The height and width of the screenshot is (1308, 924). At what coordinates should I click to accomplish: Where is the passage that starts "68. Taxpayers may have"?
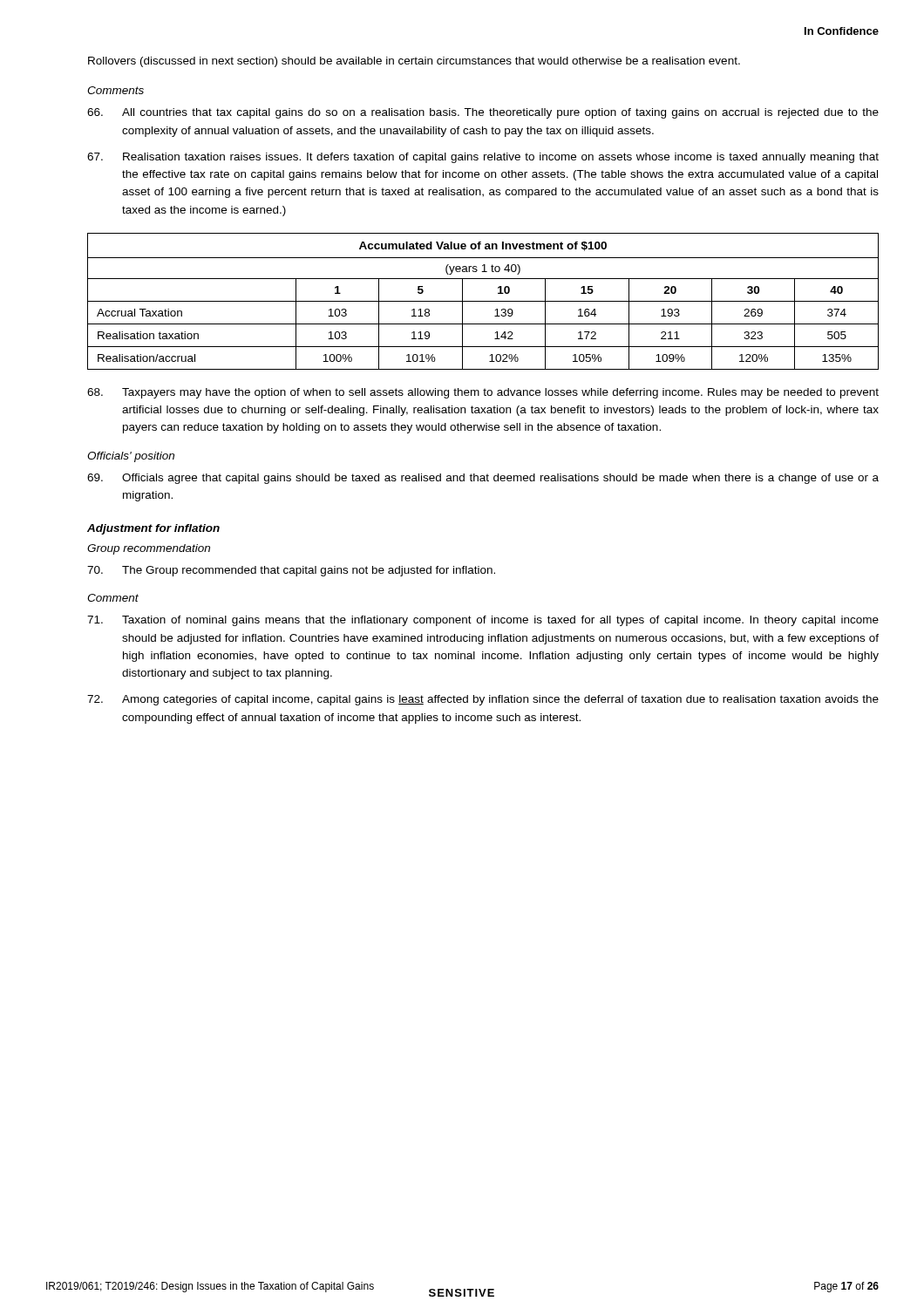coord(483,410)
